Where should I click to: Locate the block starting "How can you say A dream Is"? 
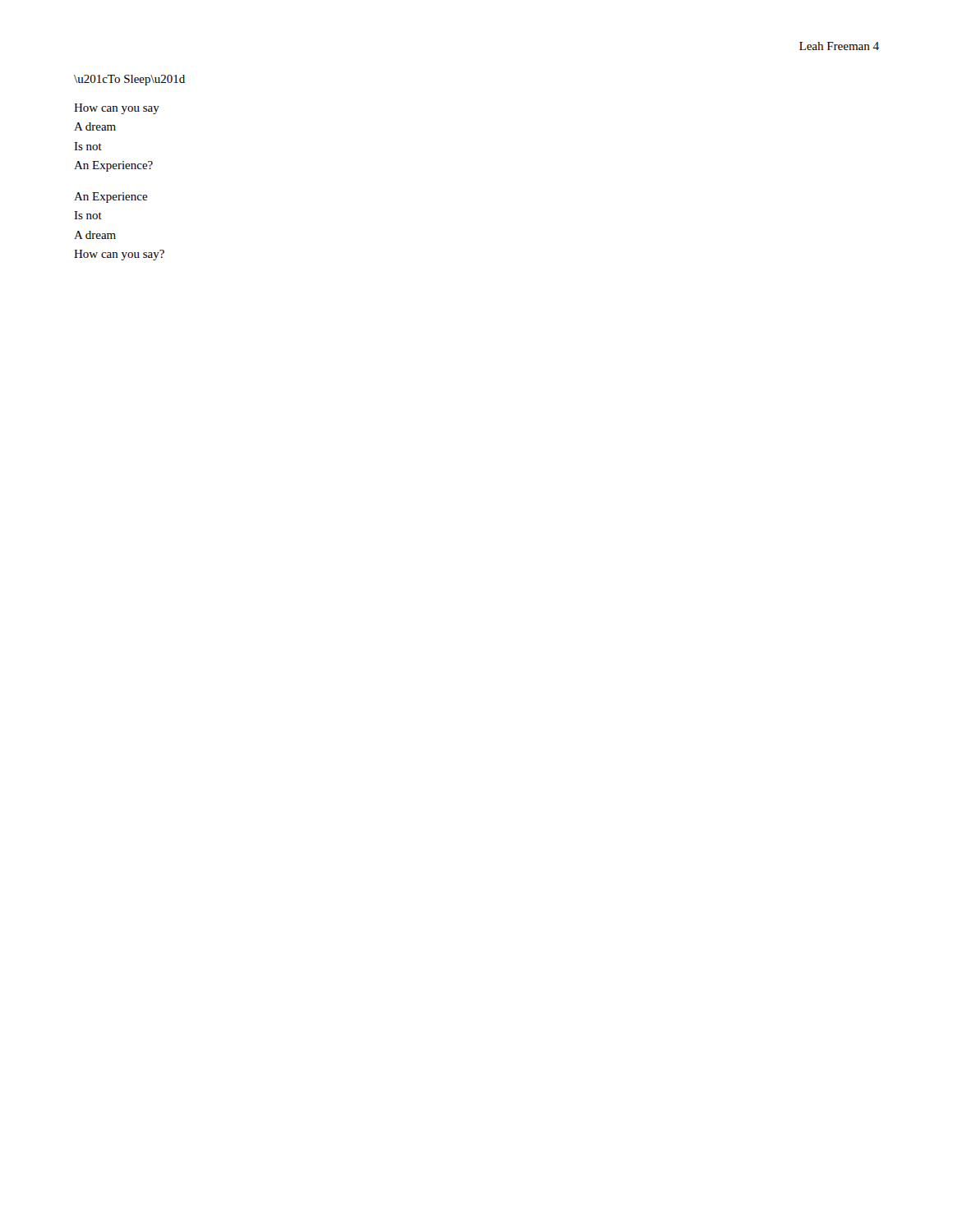117,136
